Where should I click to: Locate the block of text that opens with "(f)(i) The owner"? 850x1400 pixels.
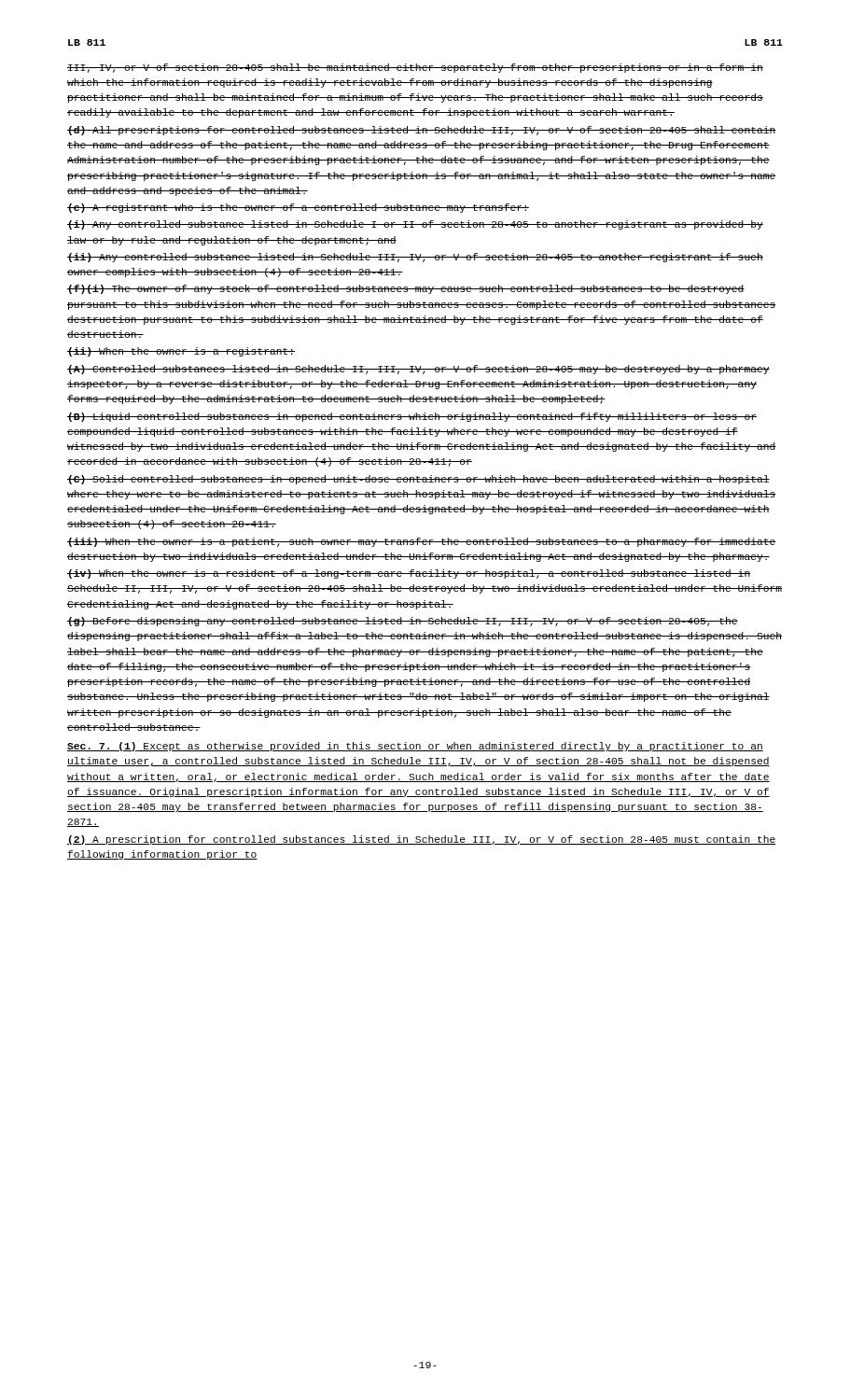tap(425, 313)
